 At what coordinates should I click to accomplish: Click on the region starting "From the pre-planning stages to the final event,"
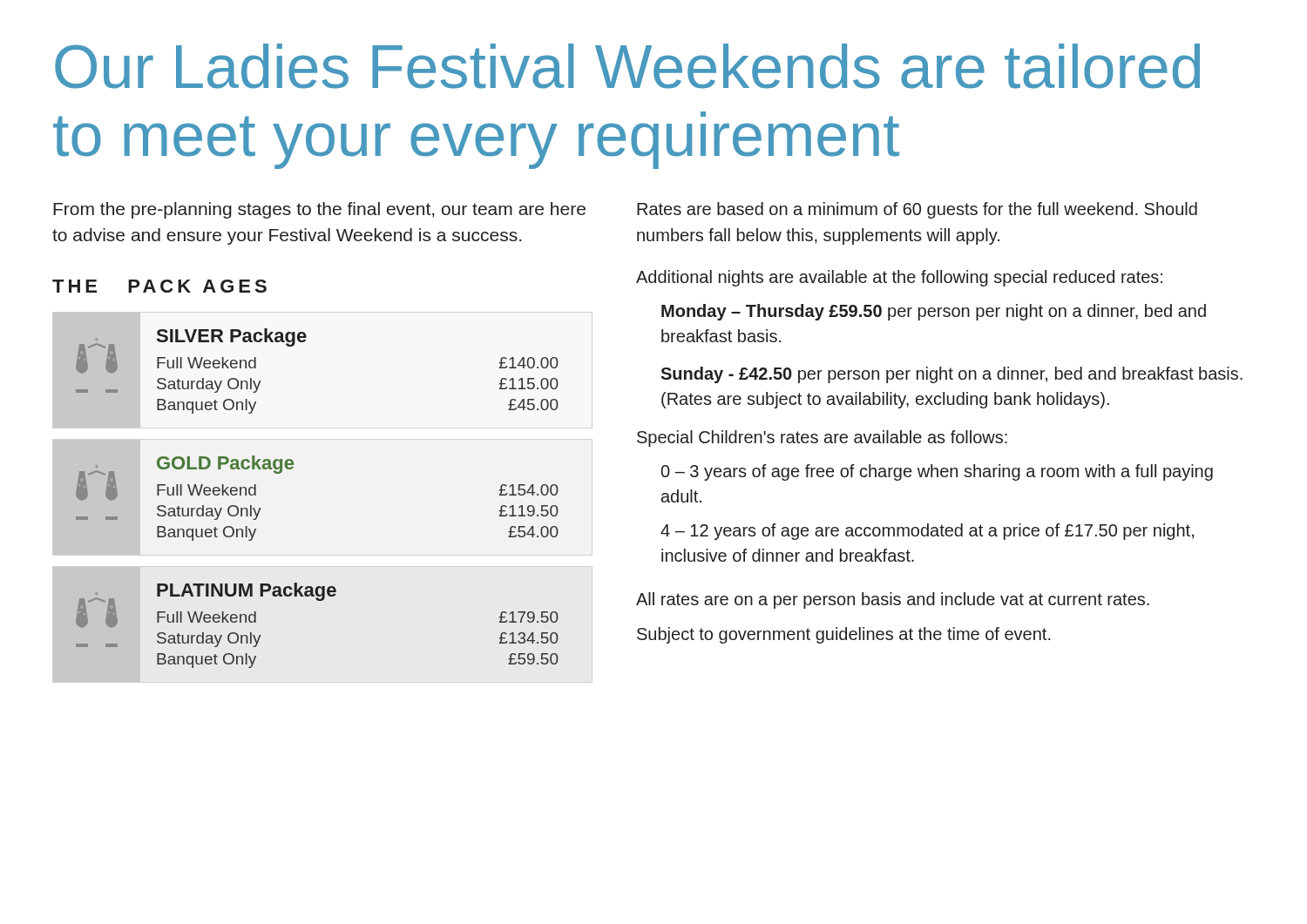319,222
